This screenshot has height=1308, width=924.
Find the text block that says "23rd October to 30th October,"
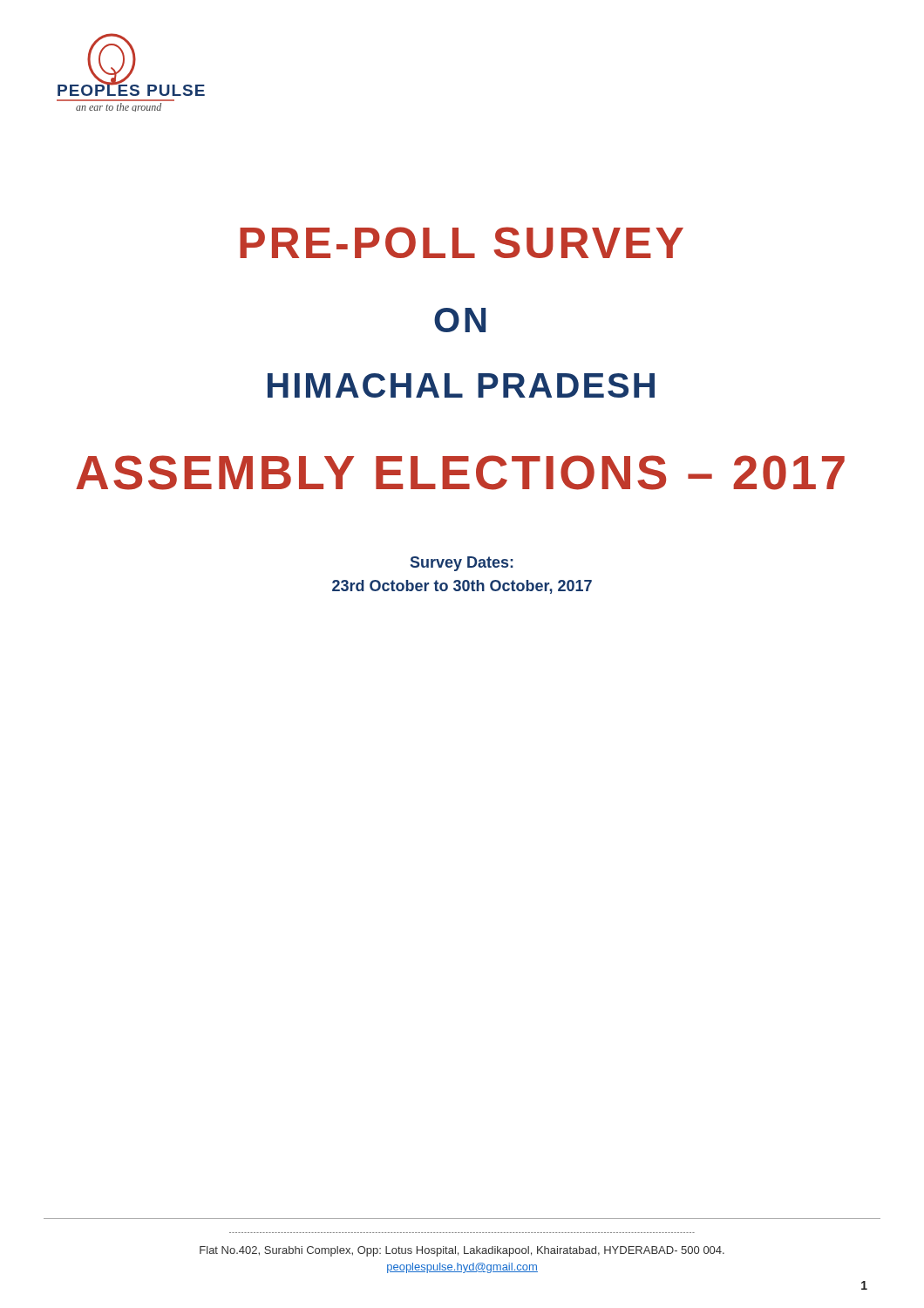462,586
